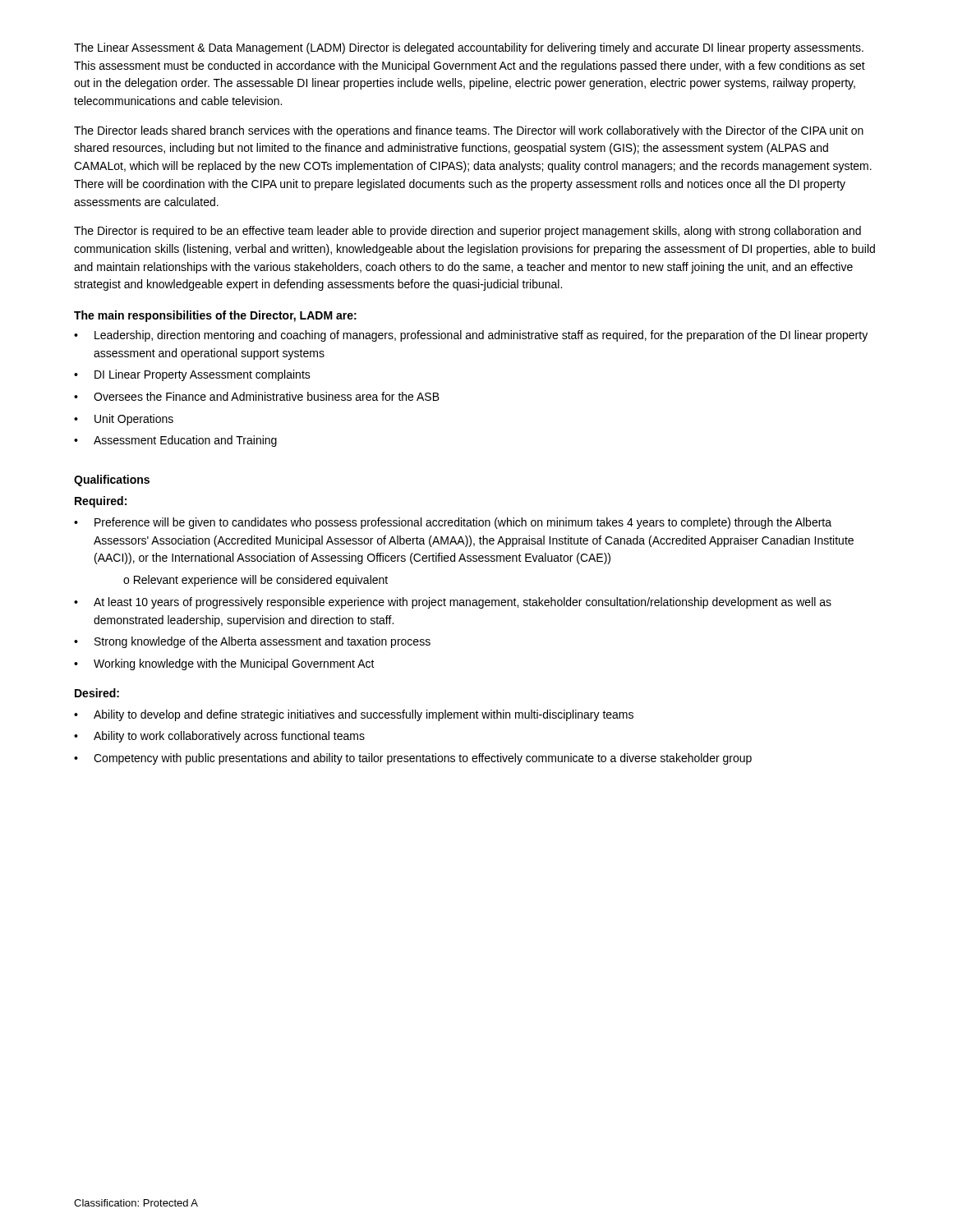Click the passage that begins "The Director leads shared branch services with the"
953x1232 pixels.
[473, 166]
